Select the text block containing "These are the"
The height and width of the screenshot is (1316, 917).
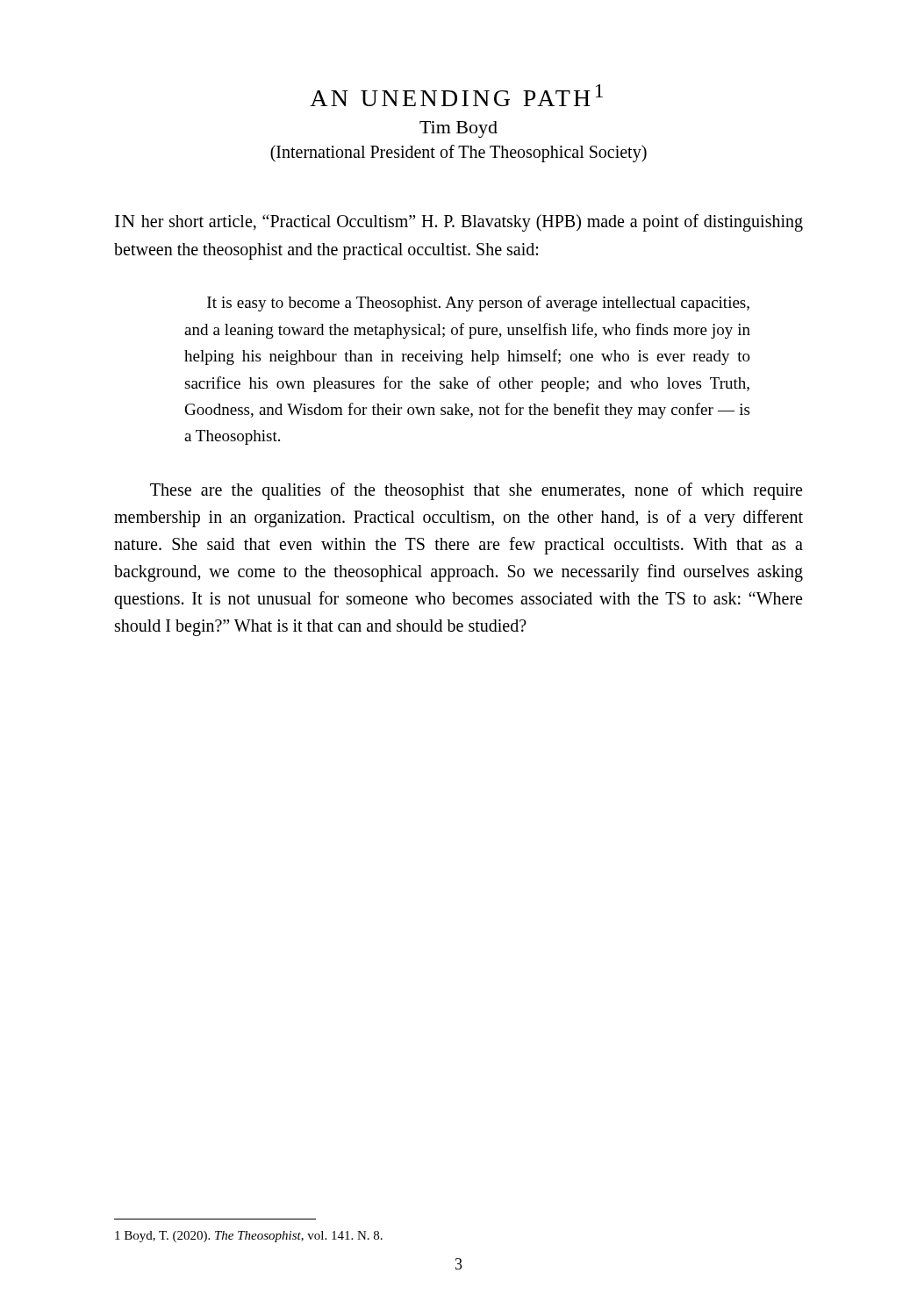458,557
